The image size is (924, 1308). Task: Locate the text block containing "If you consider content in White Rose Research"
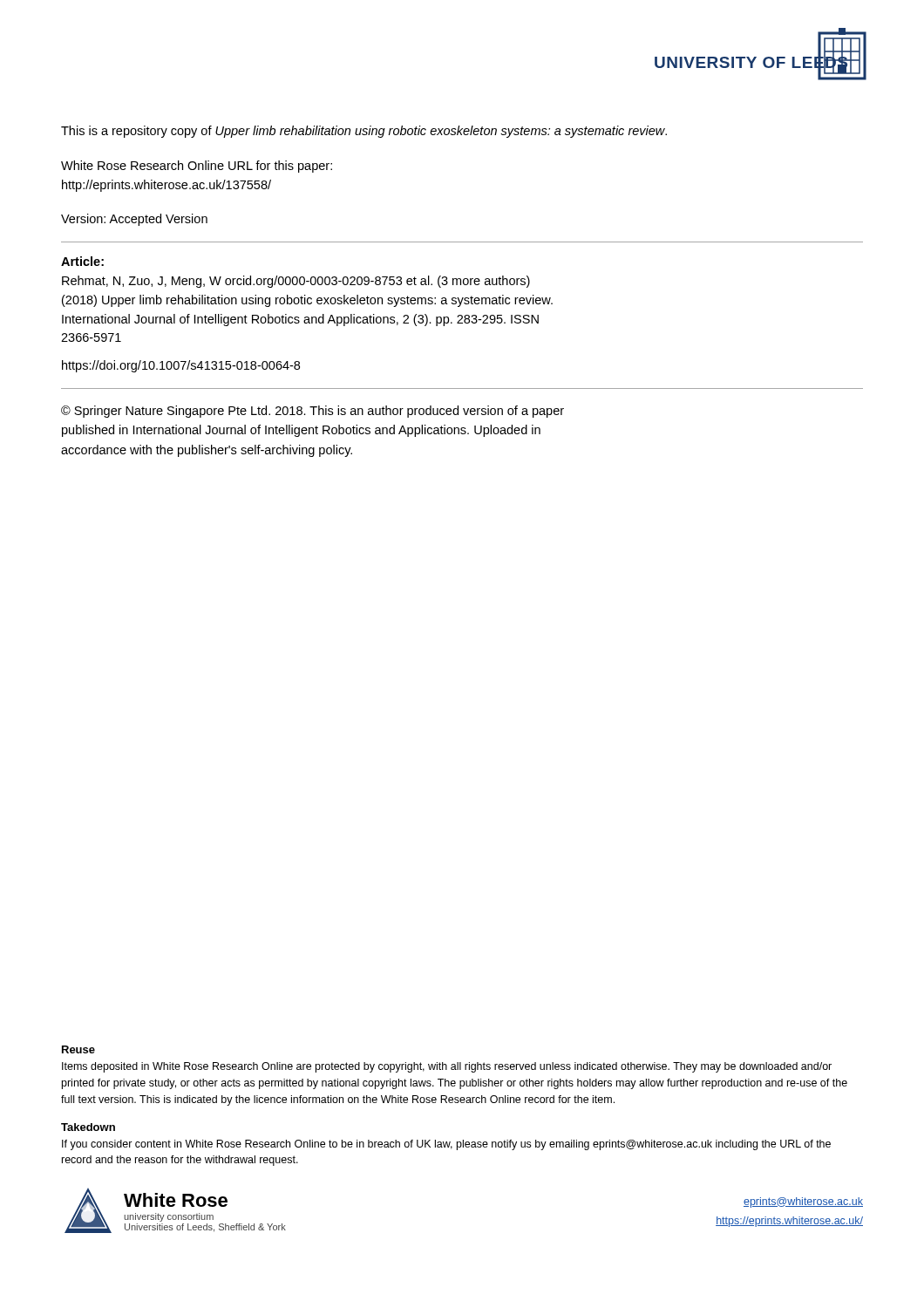(x=446, y=1152)
